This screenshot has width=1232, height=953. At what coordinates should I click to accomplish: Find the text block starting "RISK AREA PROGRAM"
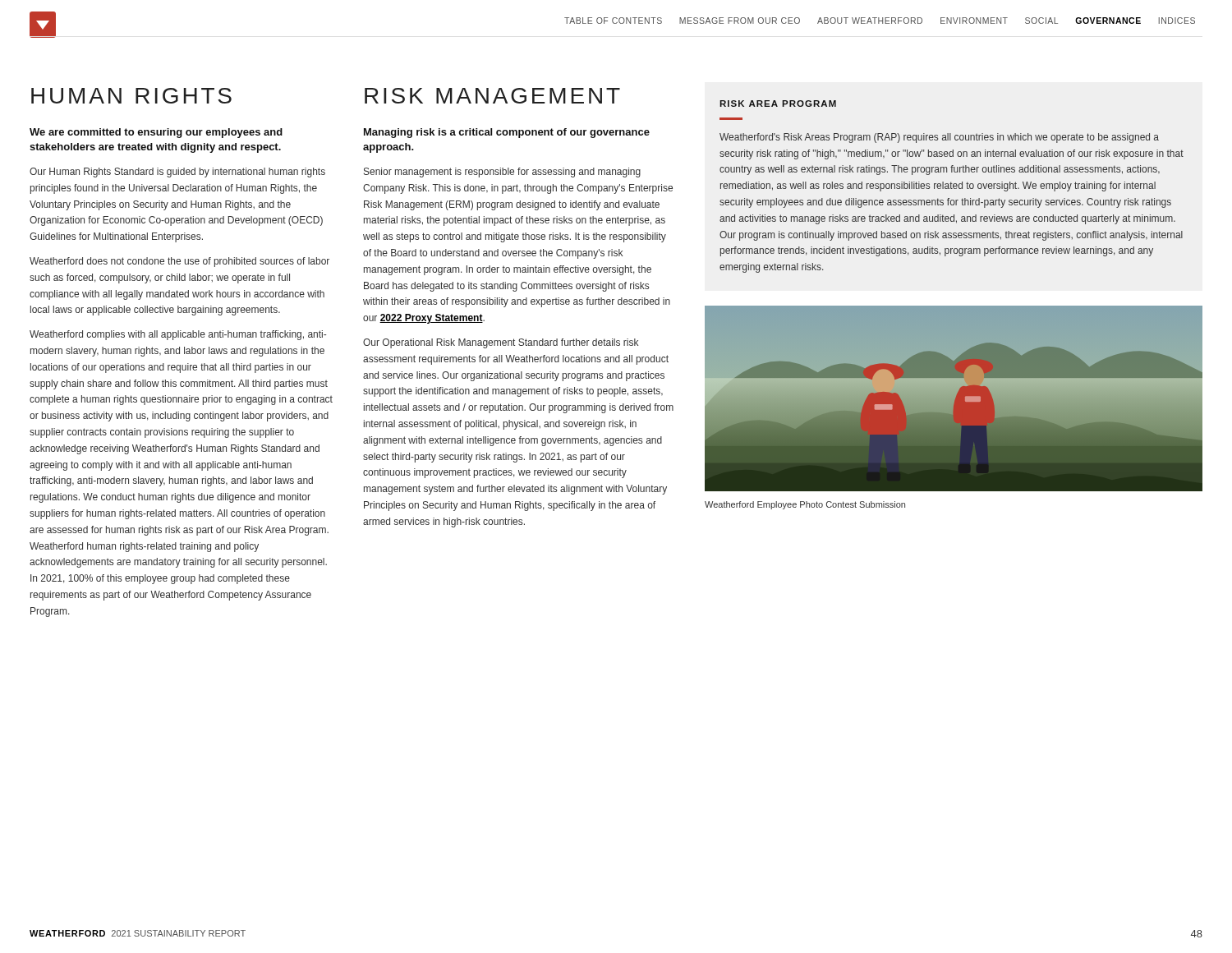tap(778, 103)
